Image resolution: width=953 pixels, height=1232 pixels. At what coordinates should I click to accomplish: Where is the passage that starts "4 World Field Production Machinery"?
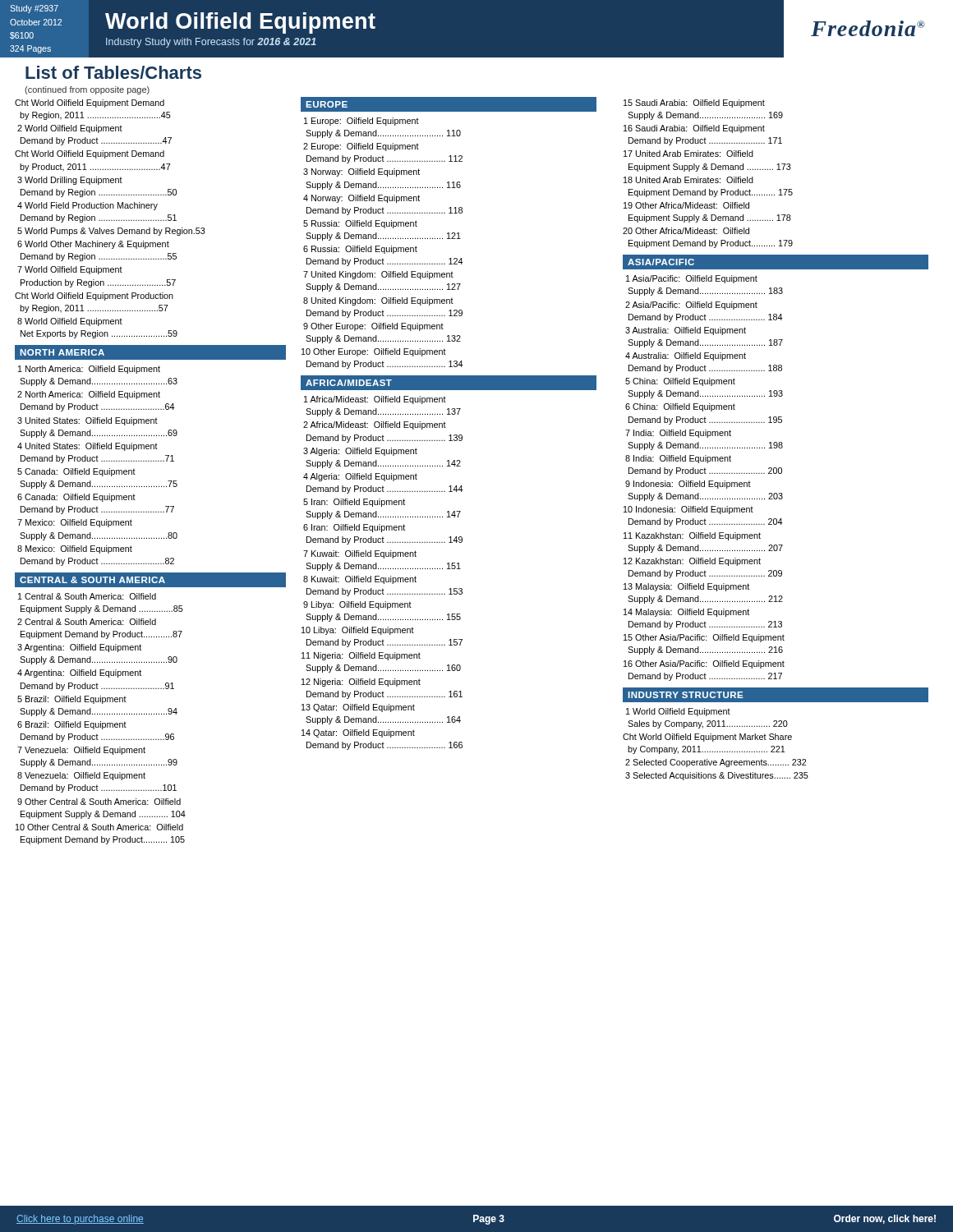pyautogui.click(x=96, y=211)
